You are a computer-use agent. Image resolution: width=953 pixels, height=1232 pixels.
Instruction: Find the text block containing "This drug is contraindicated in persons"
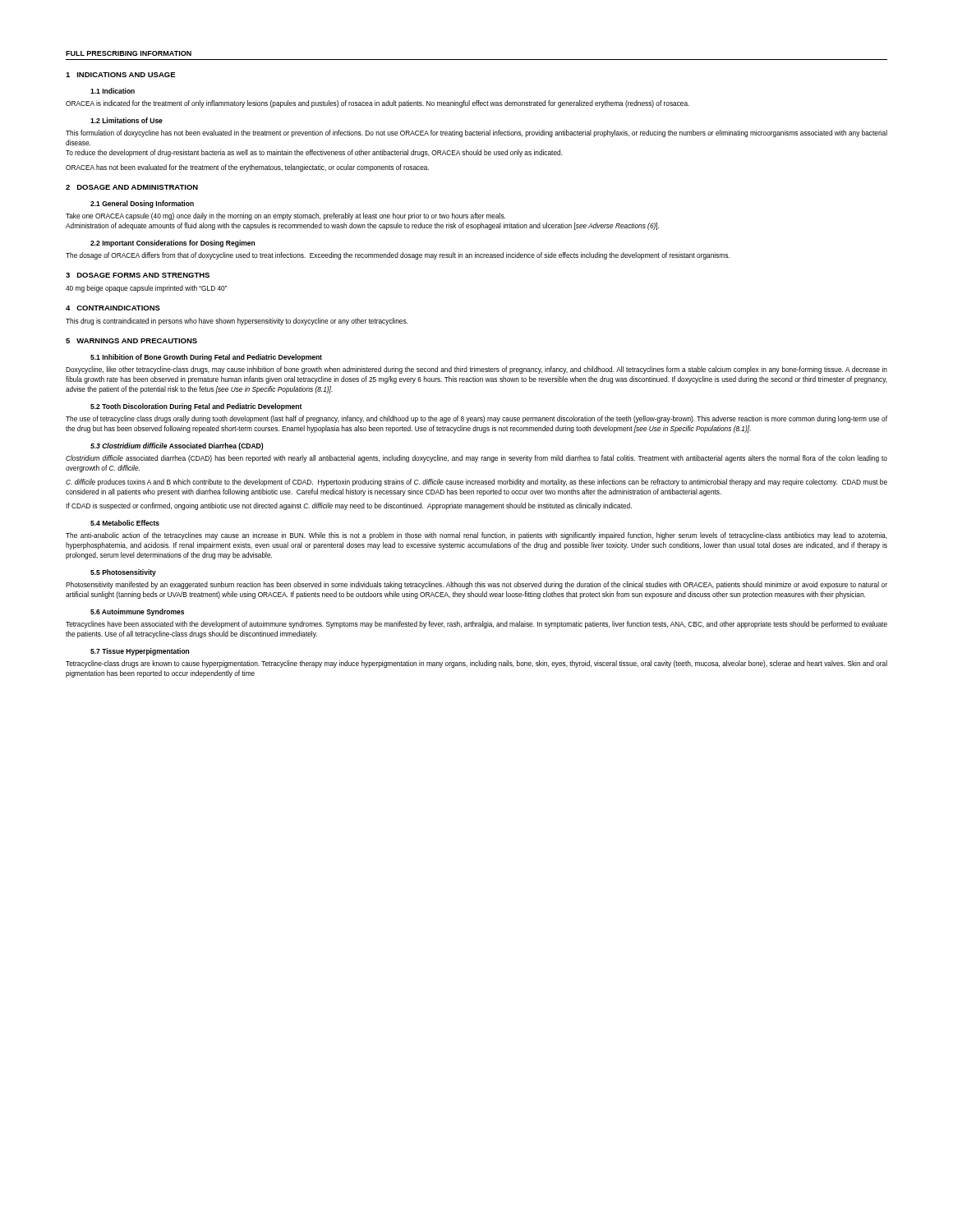coord(237,321)
